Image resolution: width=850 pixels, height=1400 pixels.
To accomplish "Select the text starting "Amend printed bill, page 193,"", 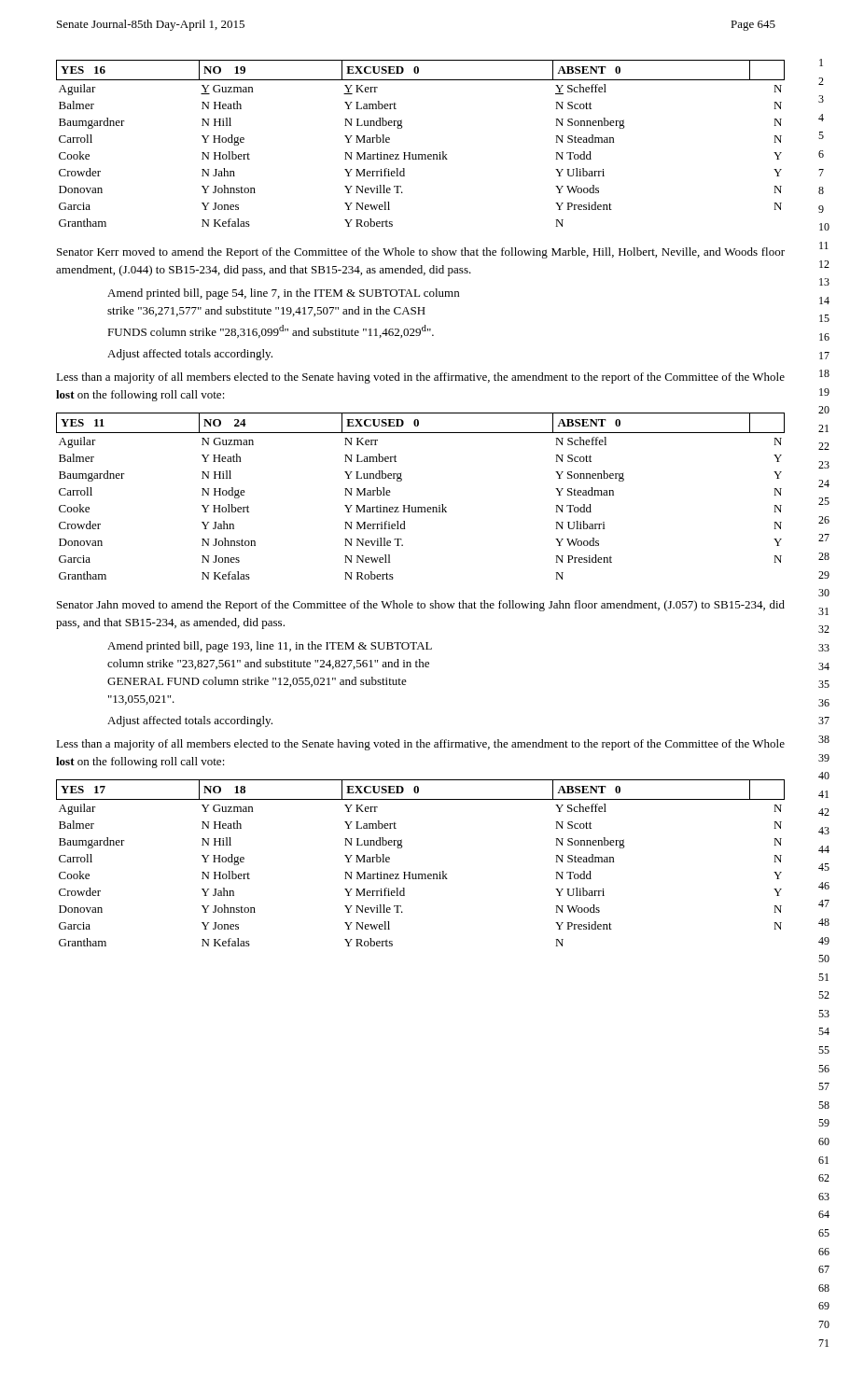I will click(x=270, y=672).
